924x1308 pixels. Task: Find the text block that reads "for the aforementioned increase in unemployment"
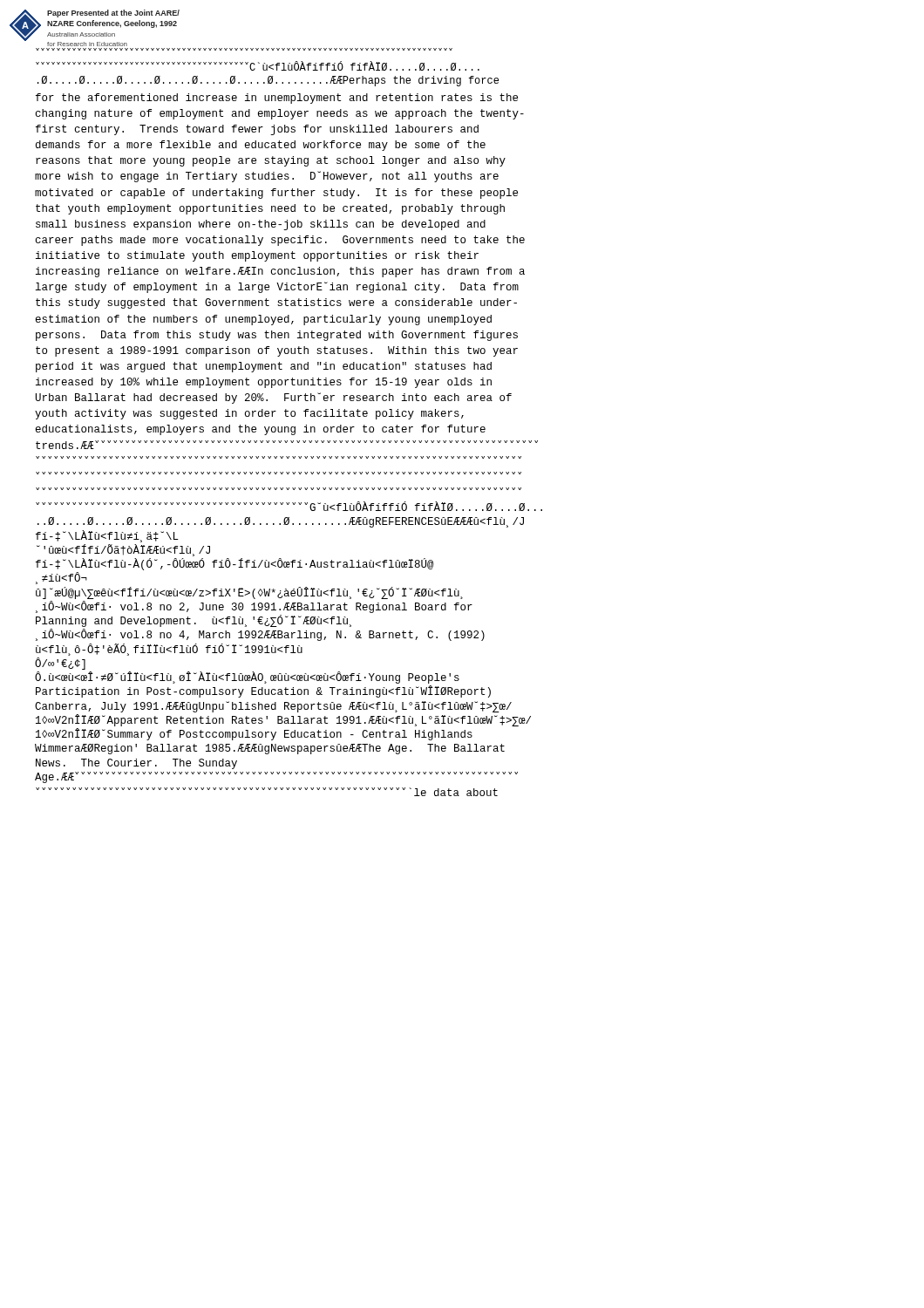pyautogui.click(x=287, y=296)
